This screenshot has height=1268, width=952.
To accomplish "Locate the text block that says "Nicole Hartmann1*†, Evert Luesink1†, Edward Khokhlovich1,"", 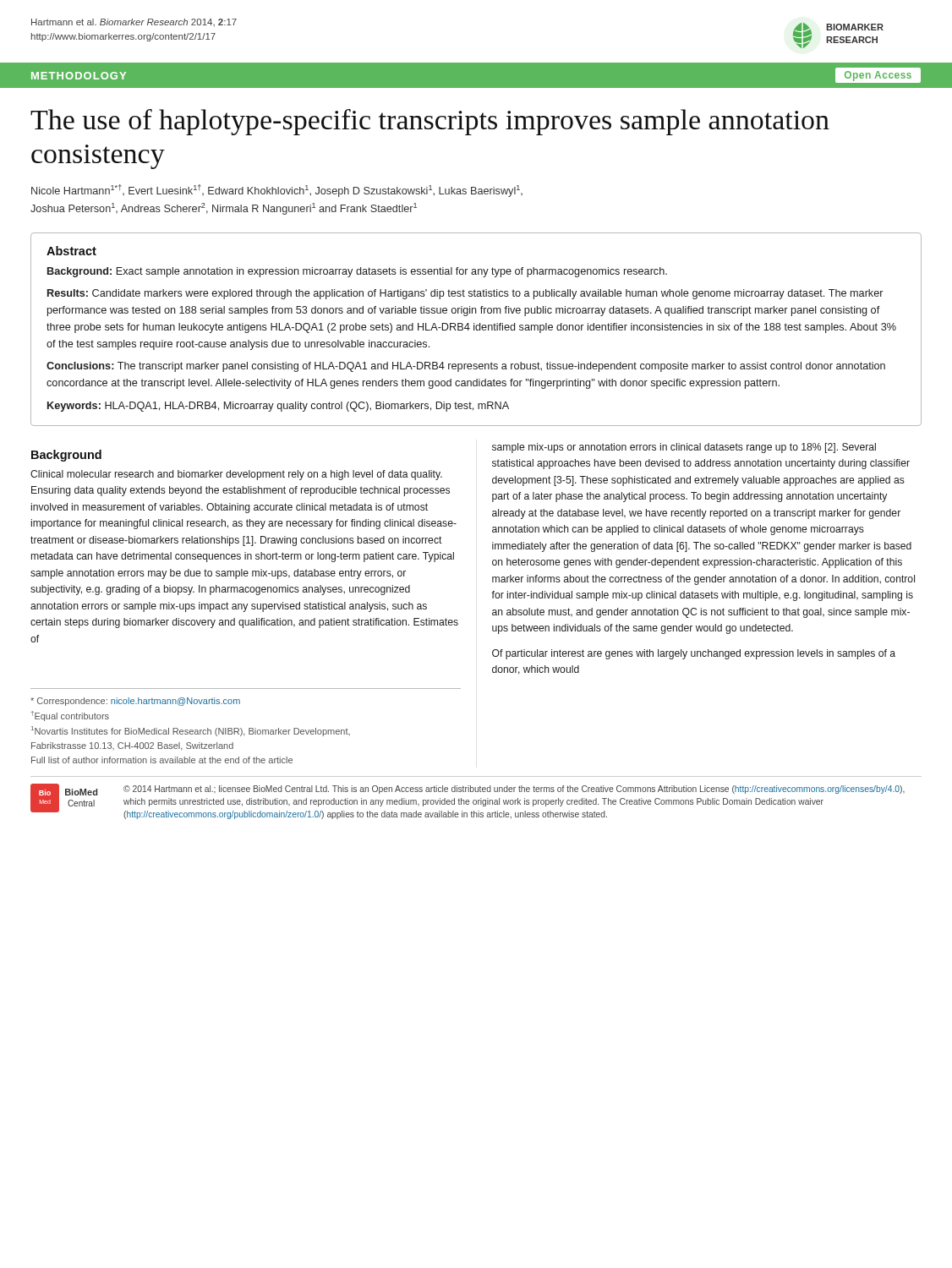I will (277, 199).
